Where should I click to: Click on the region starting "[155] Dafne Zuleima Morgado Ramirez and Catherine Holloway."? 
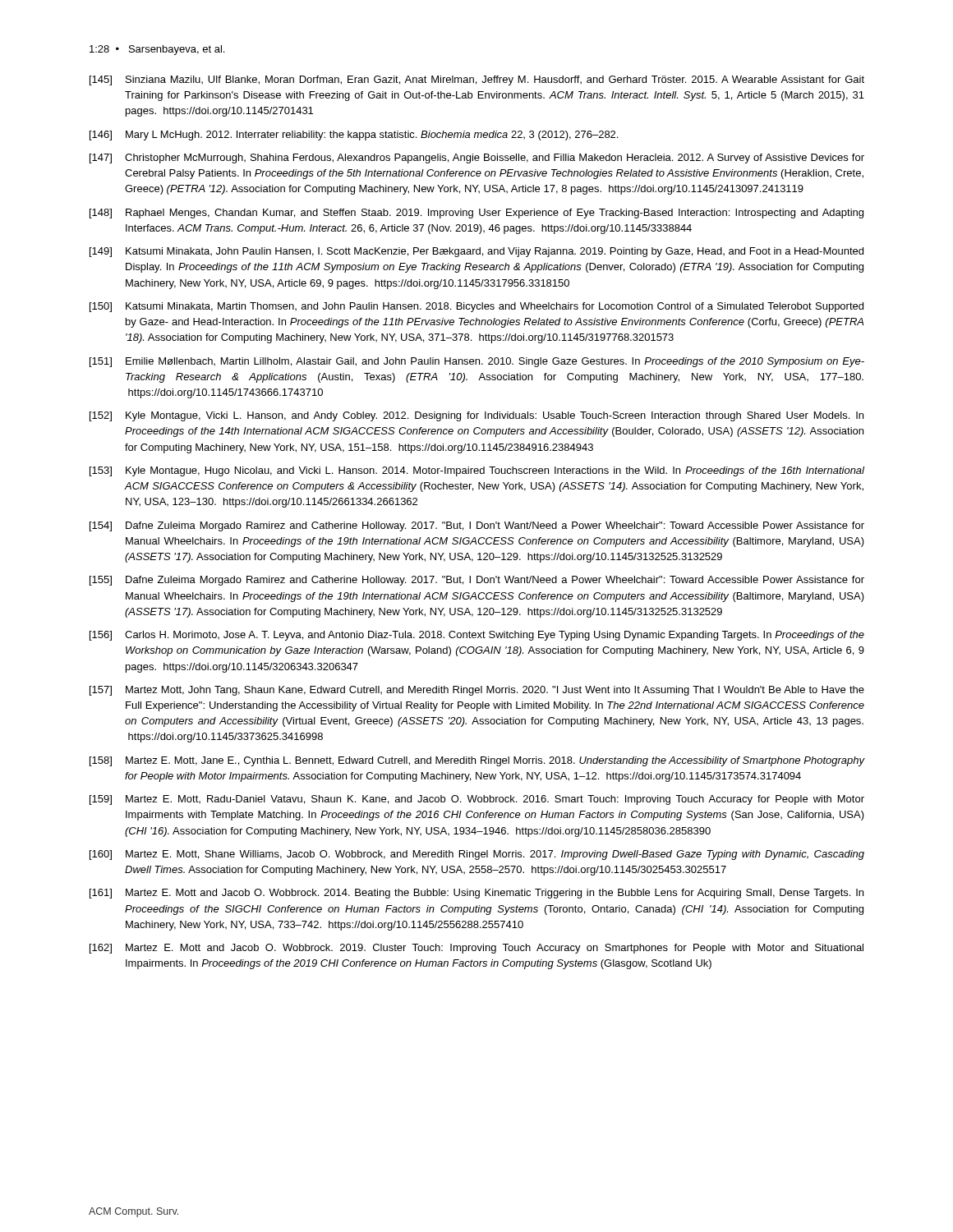point(476,596)
